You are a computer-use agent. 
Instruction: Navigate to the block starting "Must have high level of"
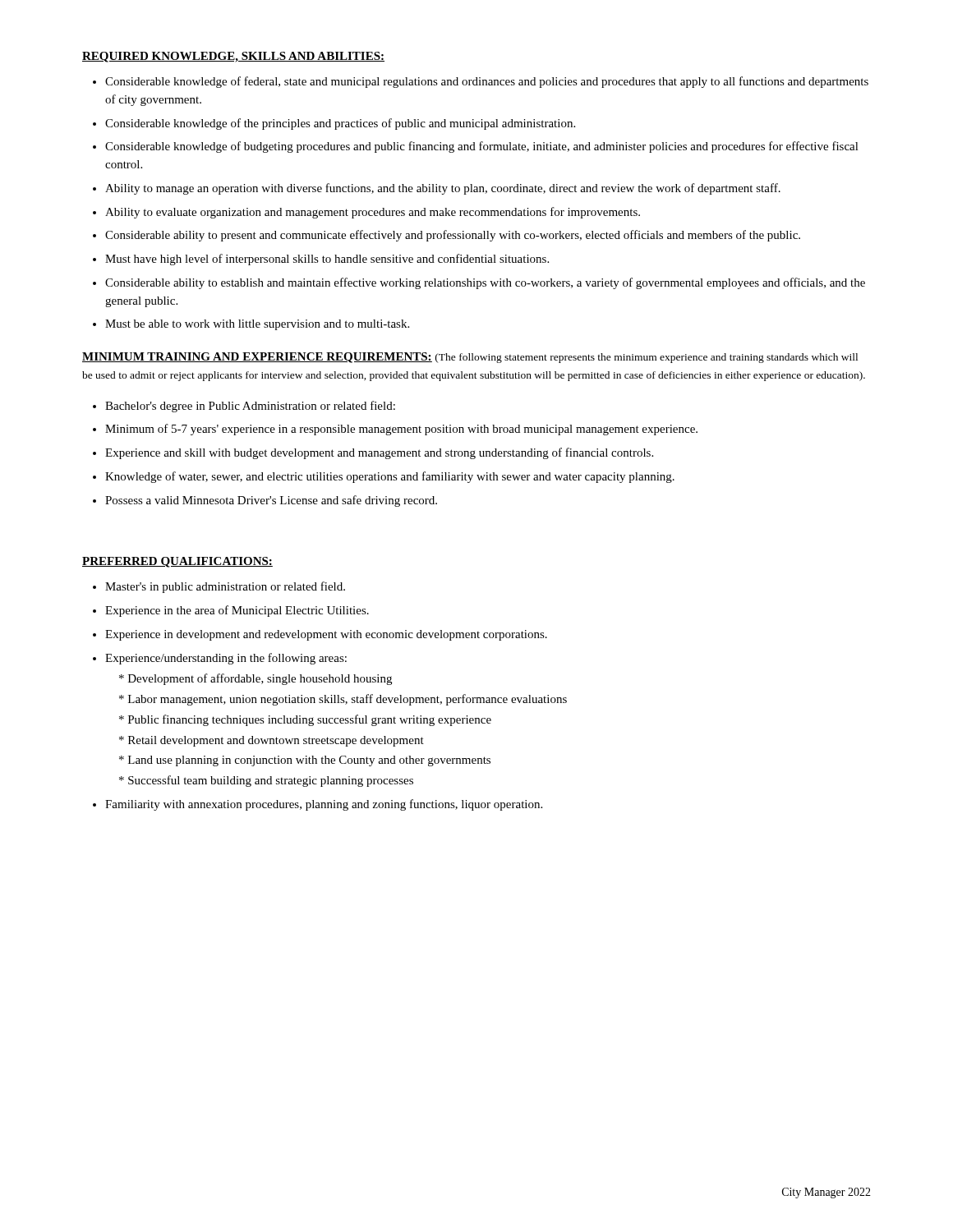[x=327, y=259]
